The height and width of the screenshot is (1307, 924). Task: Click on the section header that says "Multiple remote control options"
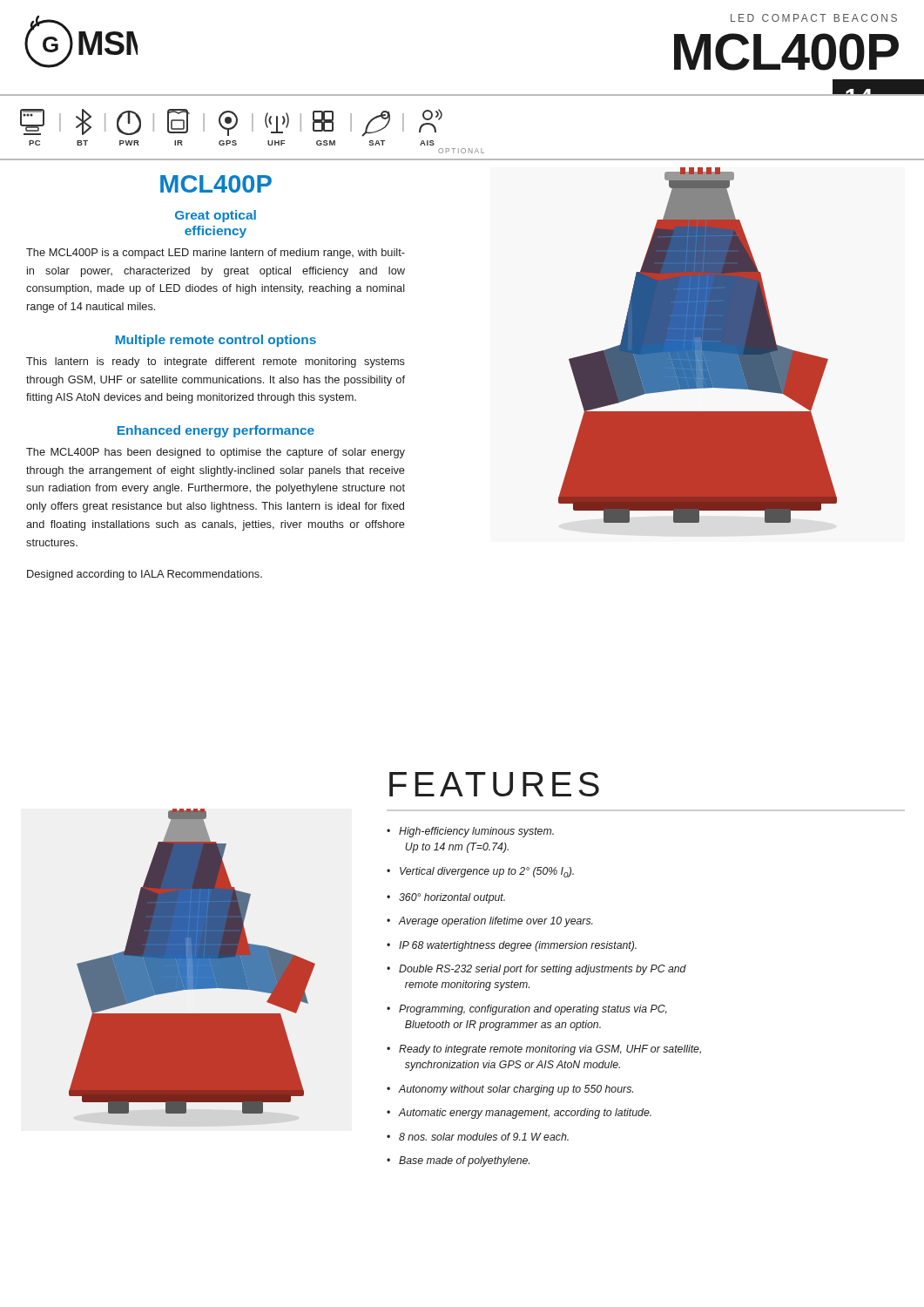point(216,339)
